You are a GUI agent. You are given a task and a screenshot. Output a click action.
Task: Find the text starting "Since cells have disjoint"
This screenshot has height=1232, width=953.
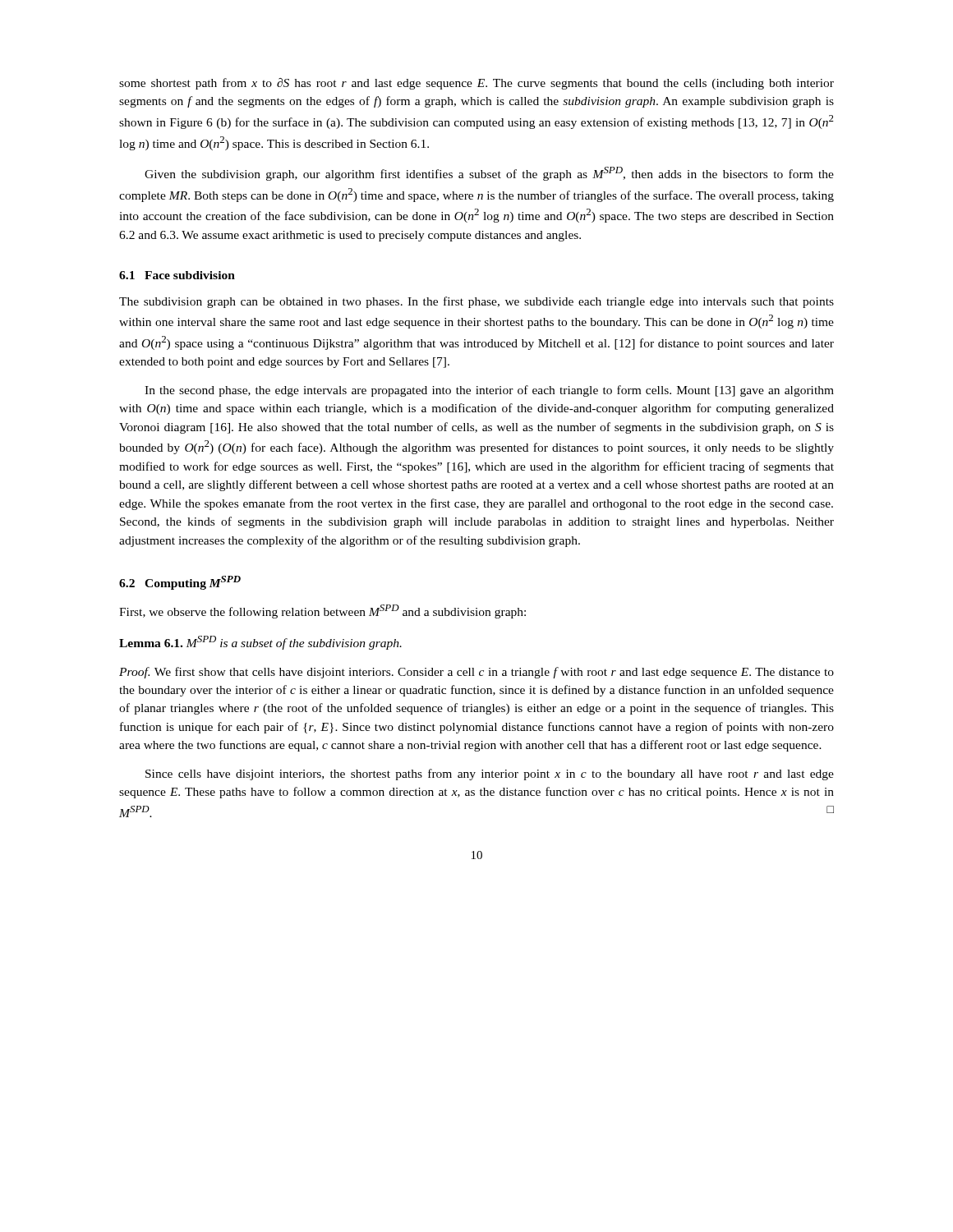(x=476, y=794)
